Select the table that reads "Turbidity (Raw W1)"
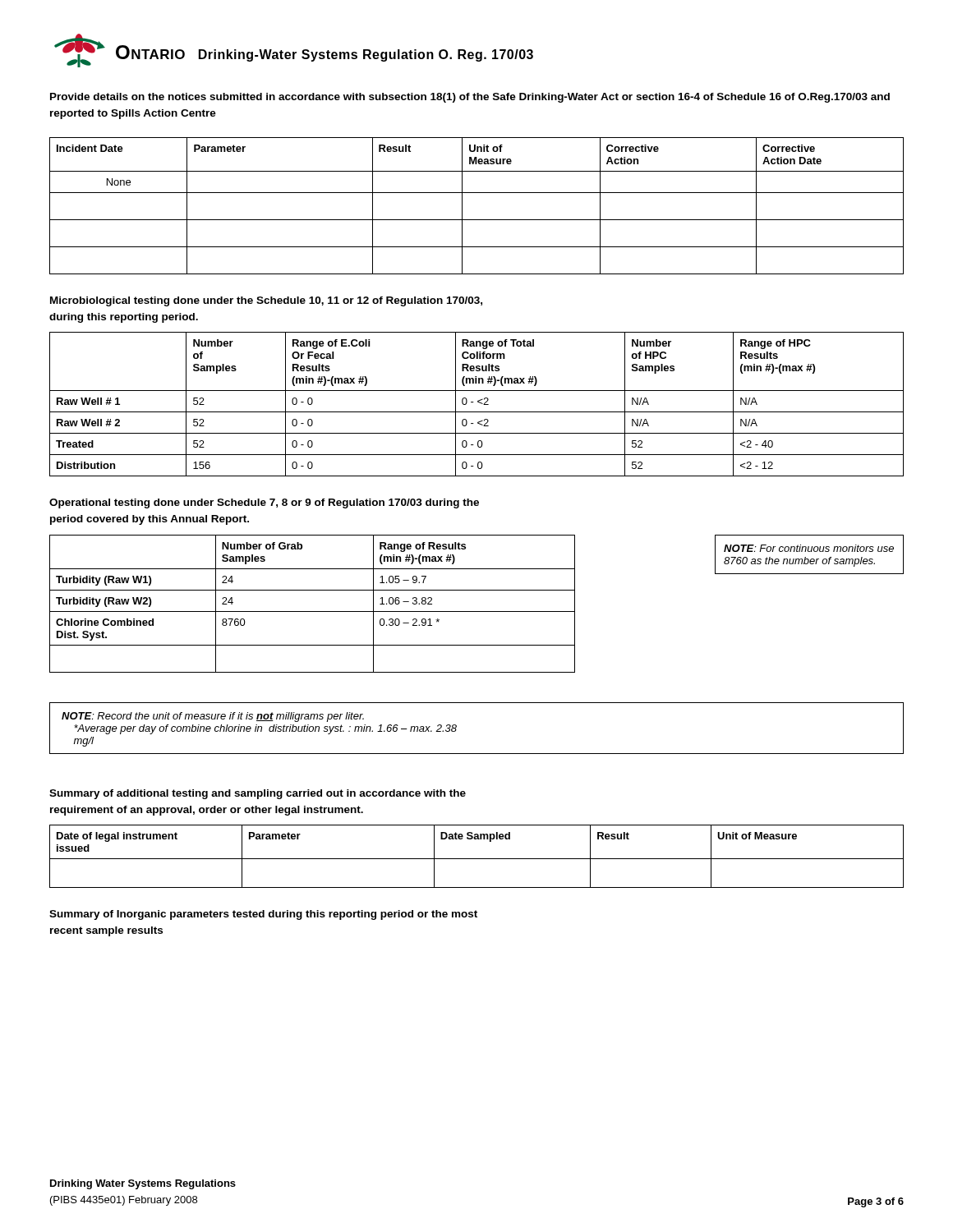Viewport: 953px width, 1232px height. (476, 603)
